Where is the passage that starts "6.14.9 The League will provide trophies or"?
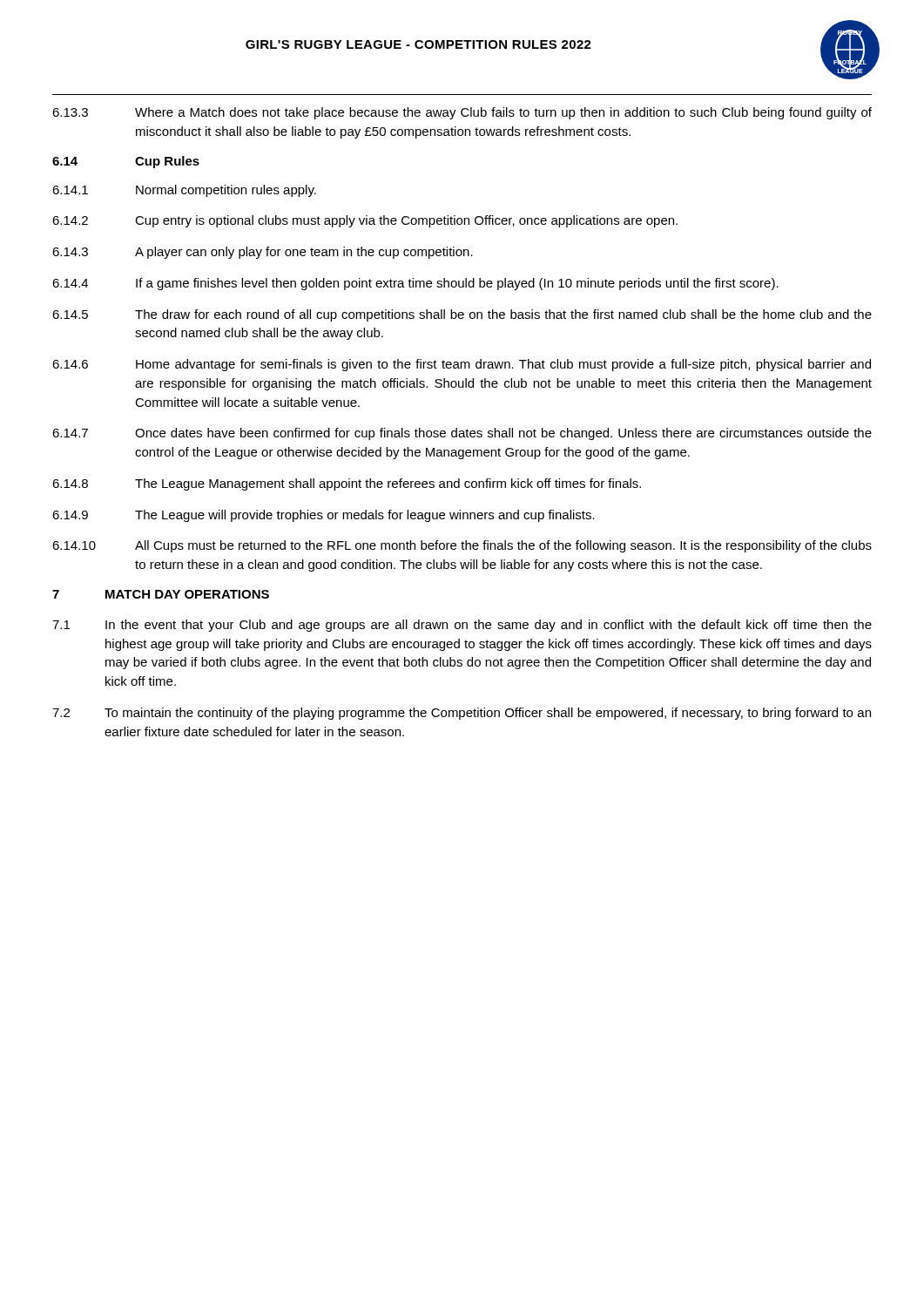This screenshot has width=924, height=1307. (462, 514)
